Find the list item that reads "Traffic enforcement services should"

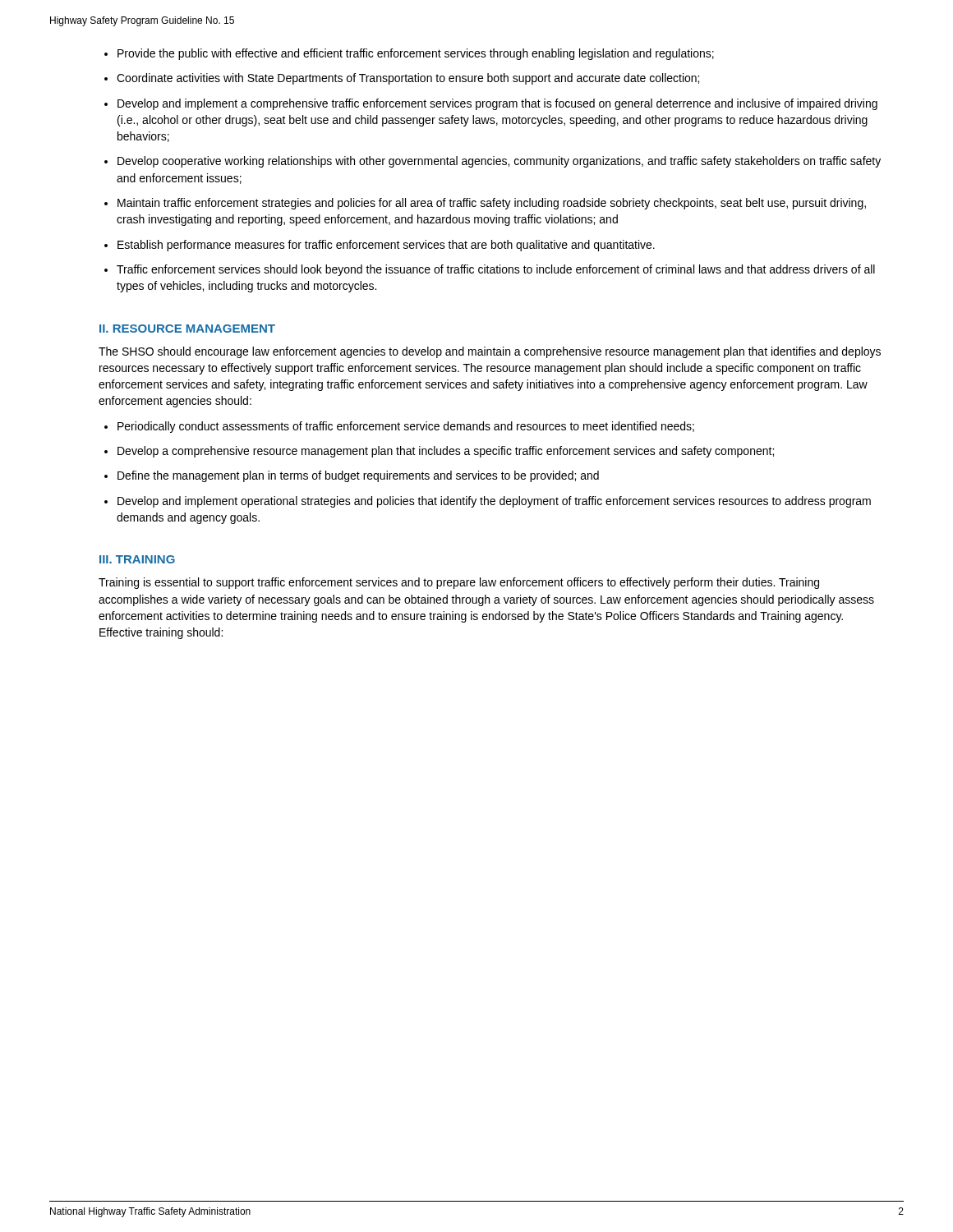point(496,278)
